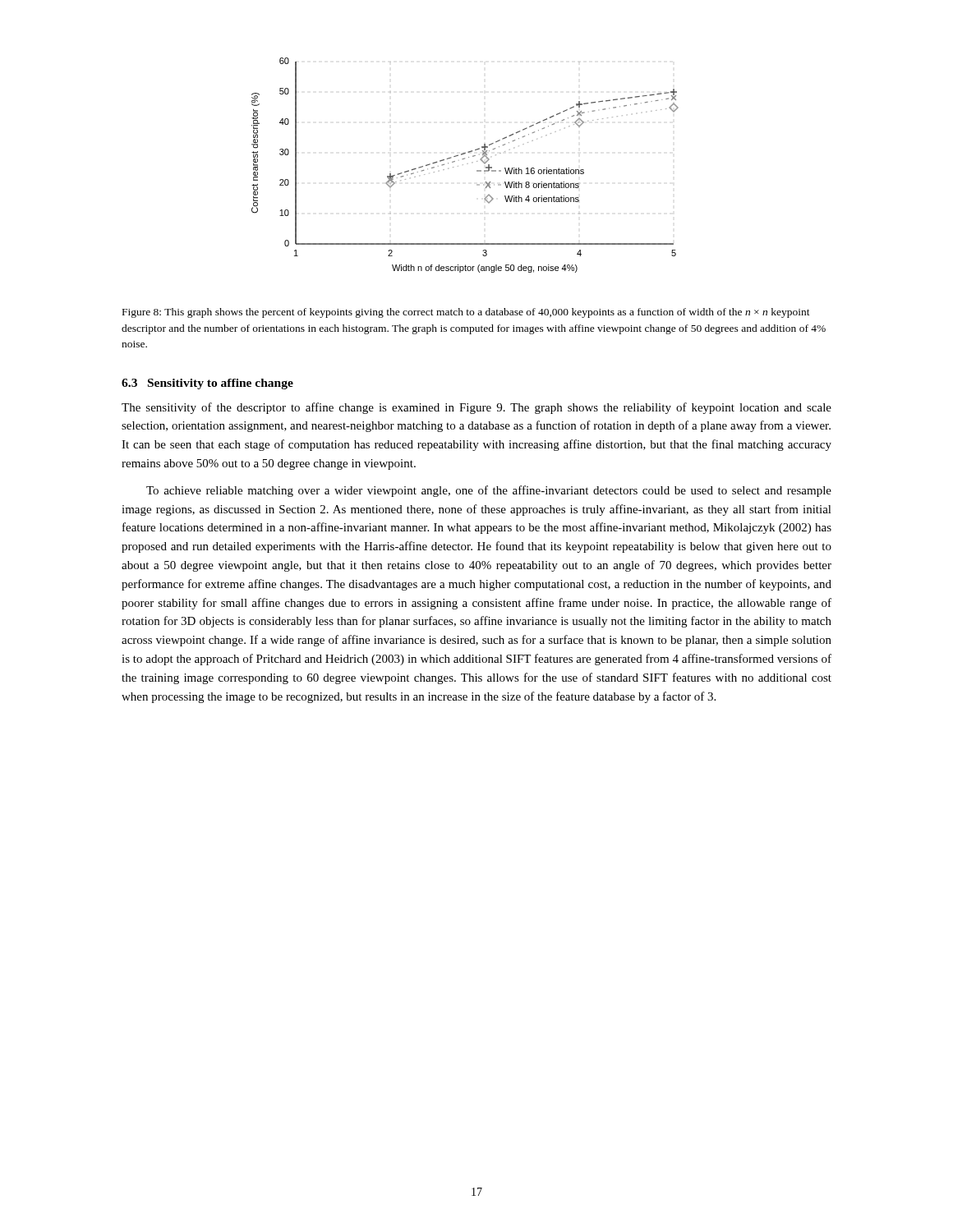The height and width of the screenshot is (1232, 953).
Task: Select the block starting "6.3 Sensitivity to"
Action: (207, 382)
